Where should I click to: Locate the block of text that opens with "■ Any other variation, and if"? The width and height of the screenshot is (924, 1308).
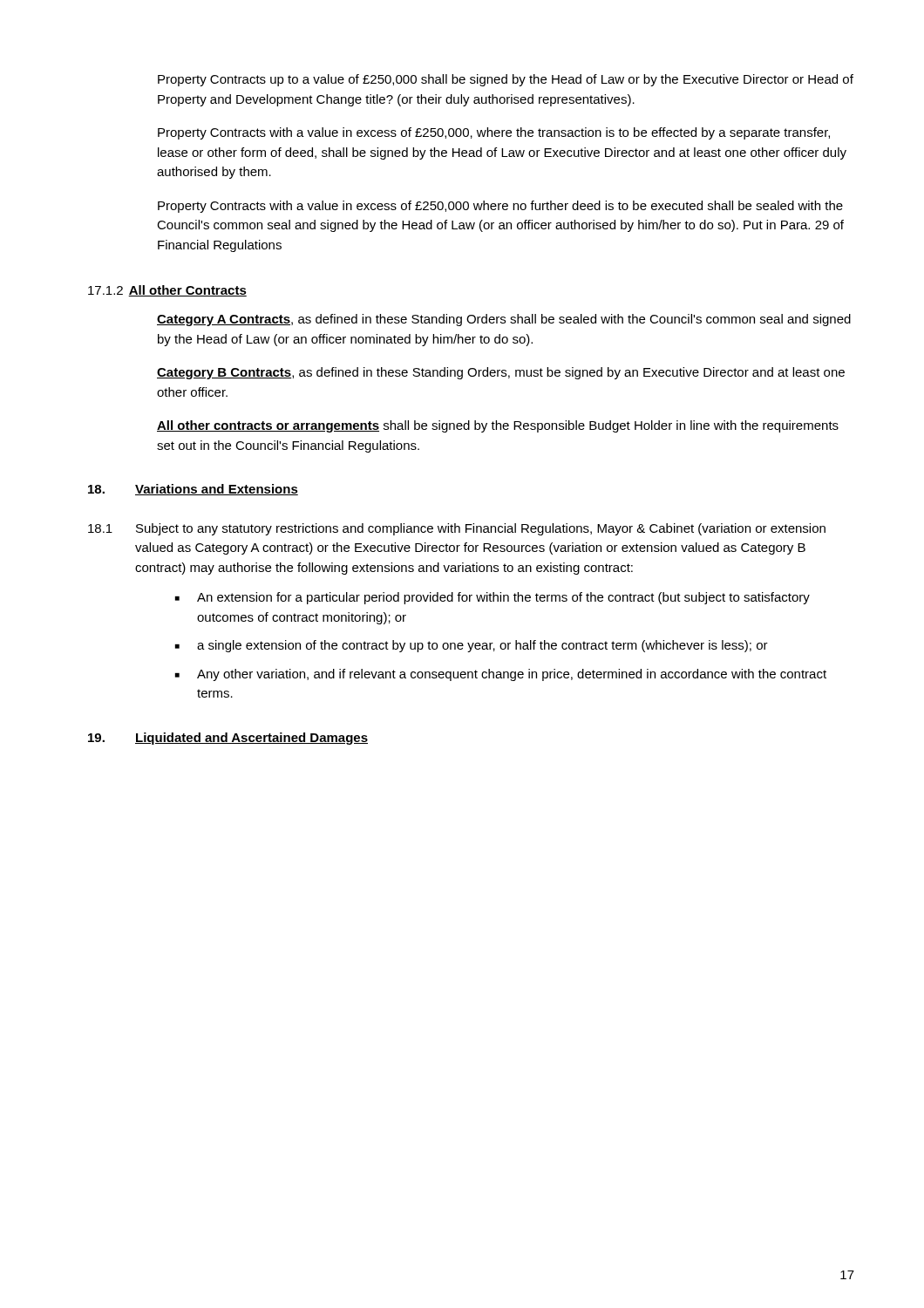514,684
